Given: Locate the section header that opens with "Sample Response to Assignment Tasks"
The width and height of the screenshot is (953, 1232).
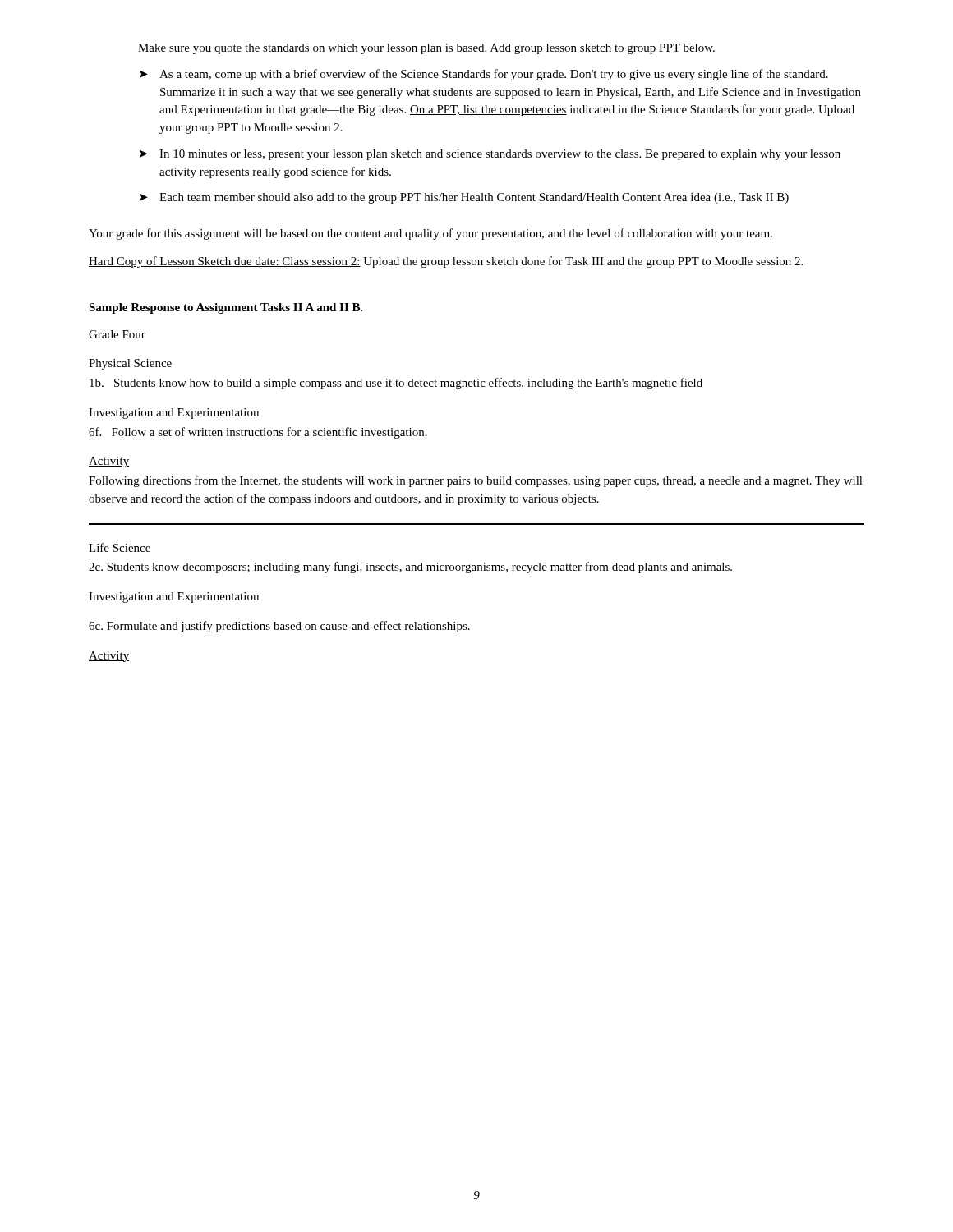Looking at the screenshot, I should pyautogui.click(x=226, y=307).
